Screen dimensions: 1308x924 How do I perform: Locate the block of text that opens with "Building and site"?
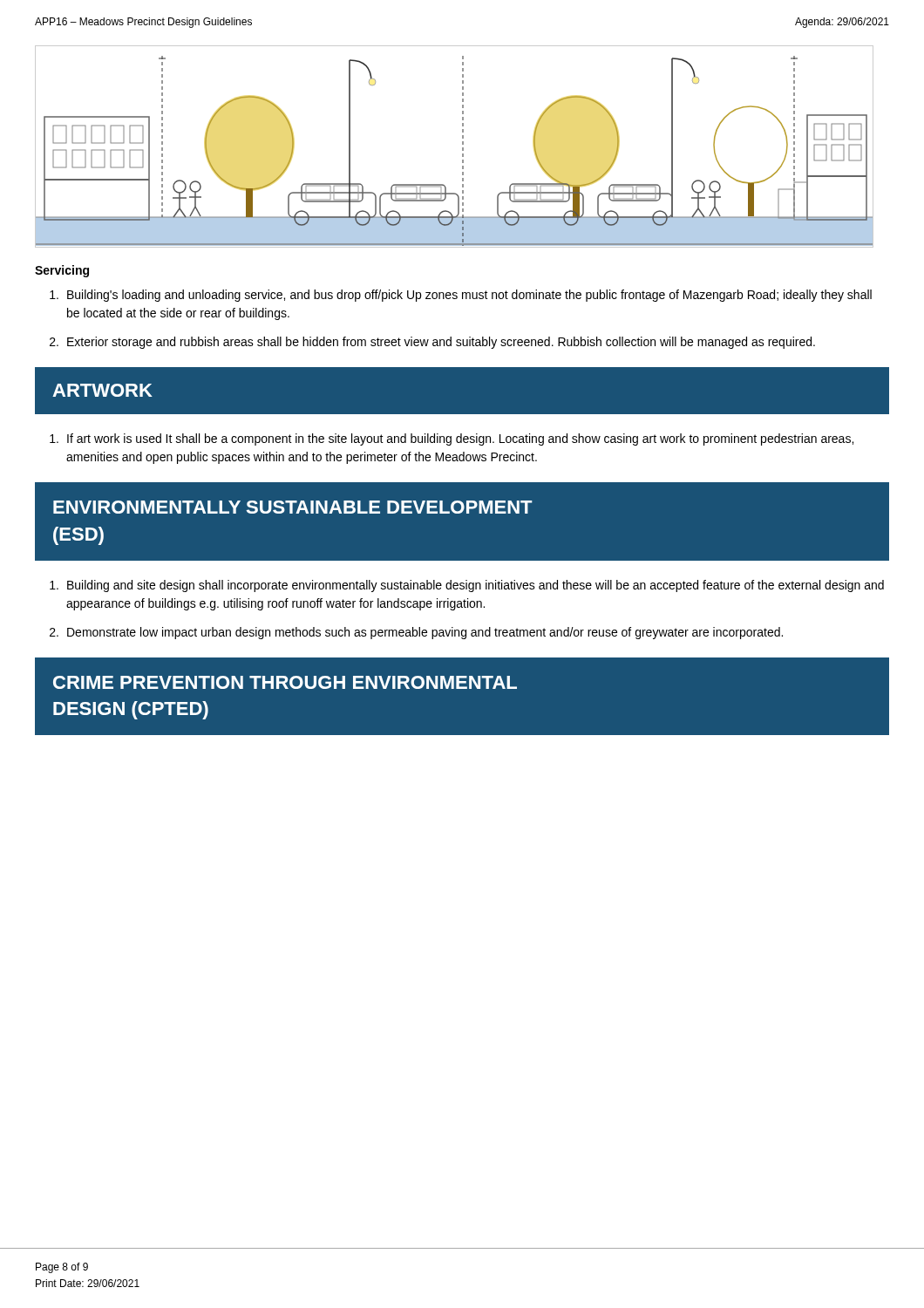462,594
